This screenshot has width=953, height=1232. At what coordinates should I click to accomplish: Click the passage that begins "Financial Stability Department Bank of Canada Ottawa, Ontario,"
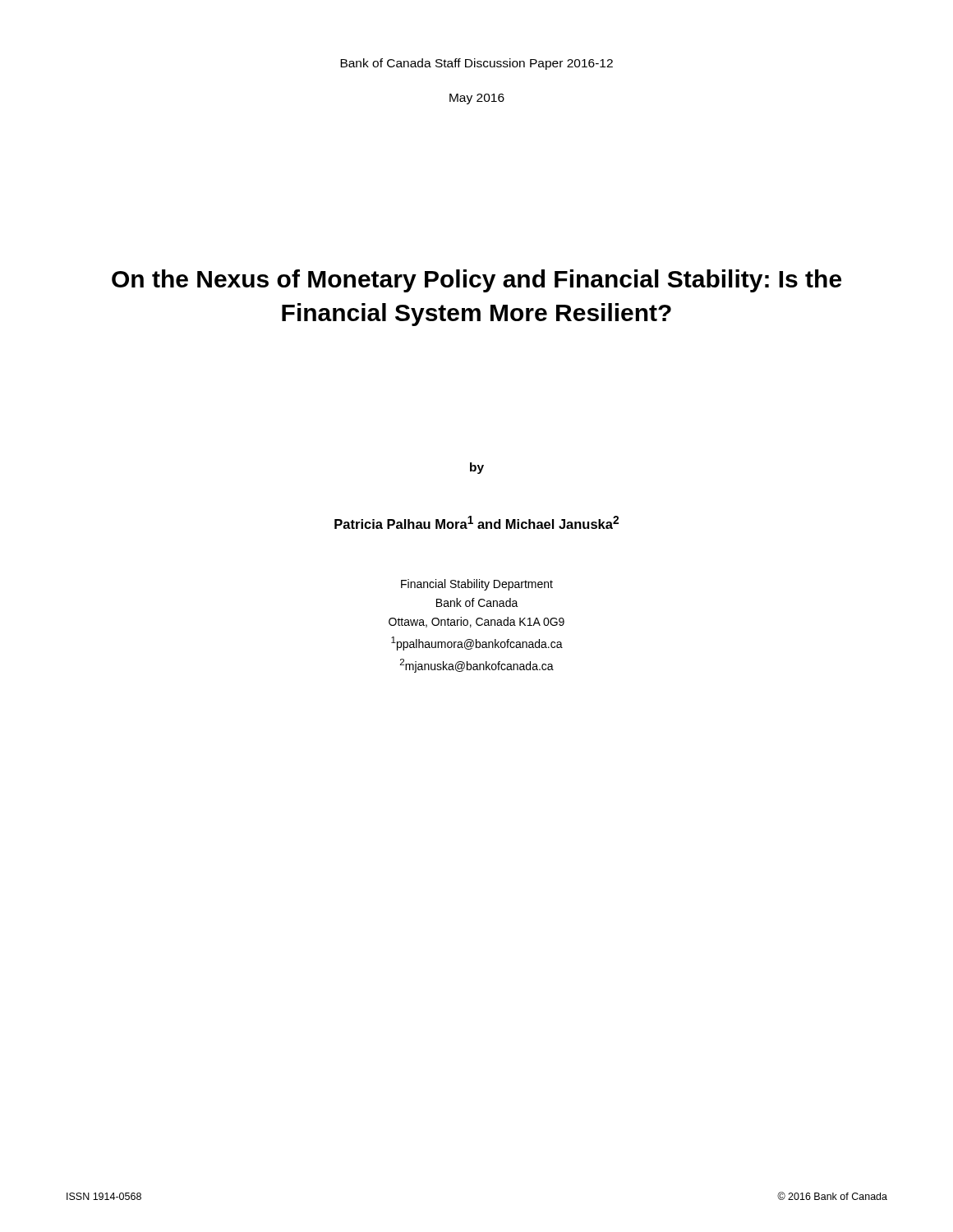pos(476,625)
